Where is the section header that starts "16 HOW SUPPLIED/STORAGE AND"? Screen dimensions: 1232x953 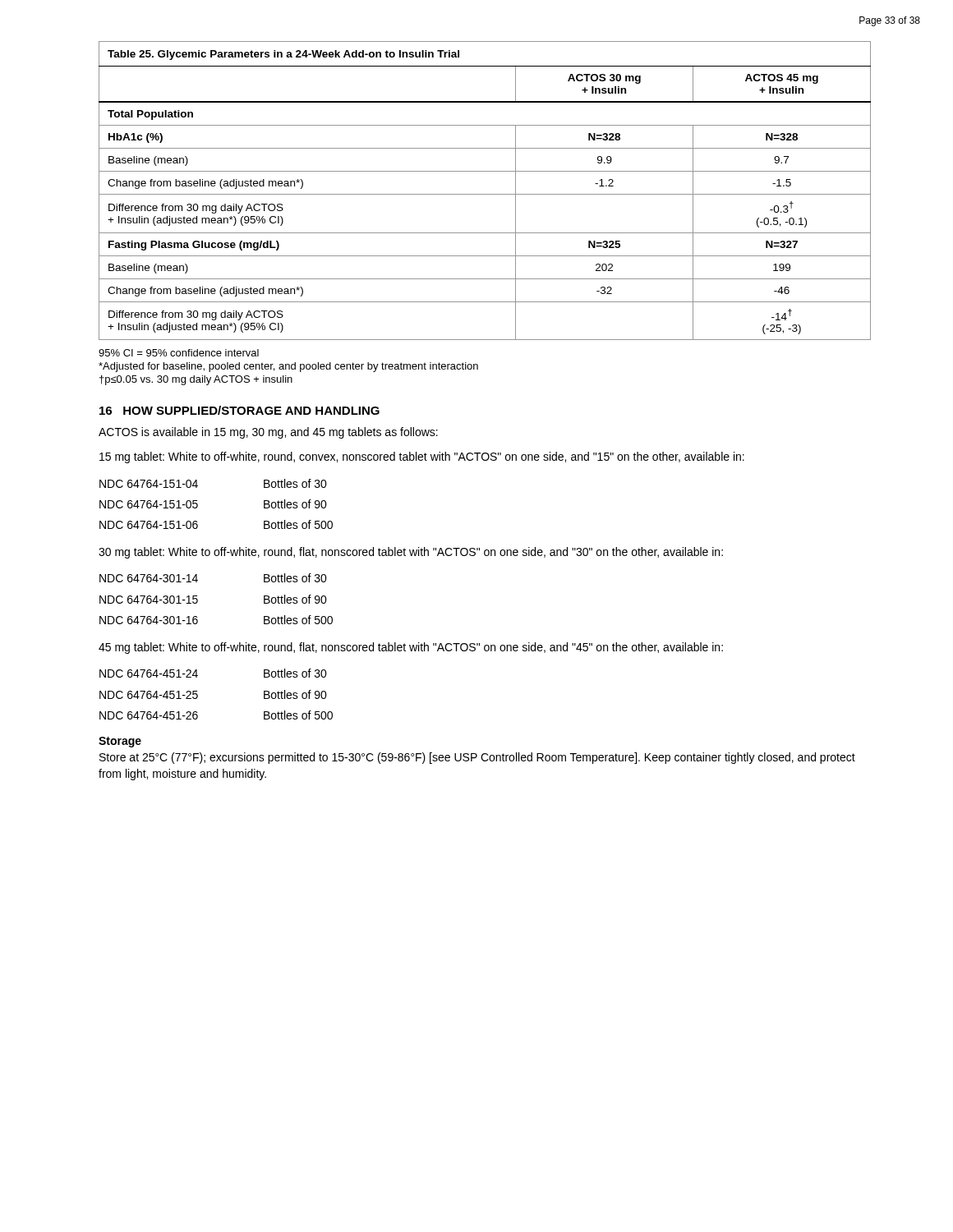pyautogui.click(x=239, y=410)
